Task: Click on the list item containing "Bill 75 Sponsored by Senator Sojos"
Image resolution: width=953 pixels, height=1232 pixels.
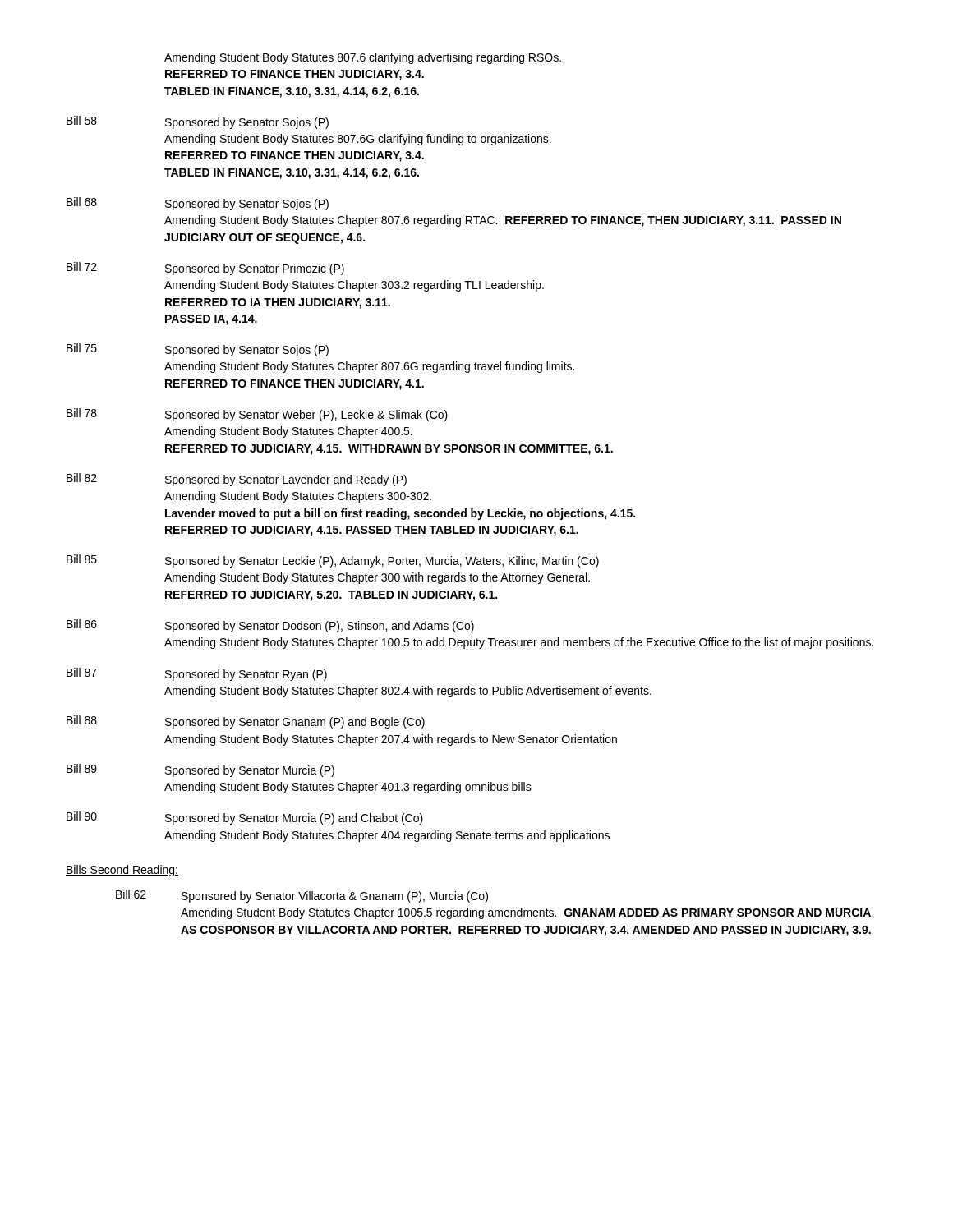Action: point(476,367)
